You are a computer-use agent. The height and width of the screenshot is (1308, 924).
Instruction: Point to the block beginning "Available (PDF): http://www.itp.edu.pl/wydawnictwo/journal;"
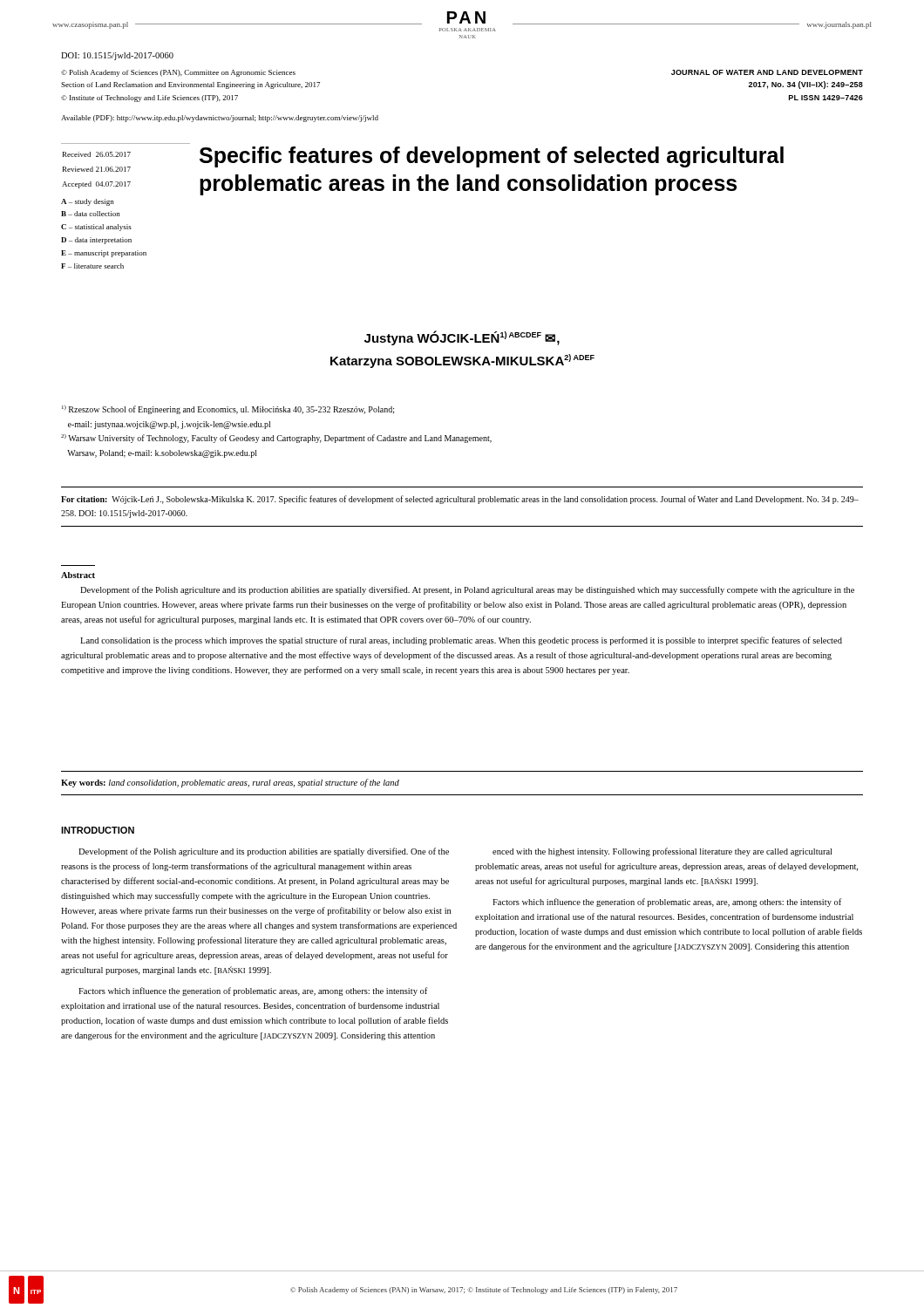(x=220, y=118)
